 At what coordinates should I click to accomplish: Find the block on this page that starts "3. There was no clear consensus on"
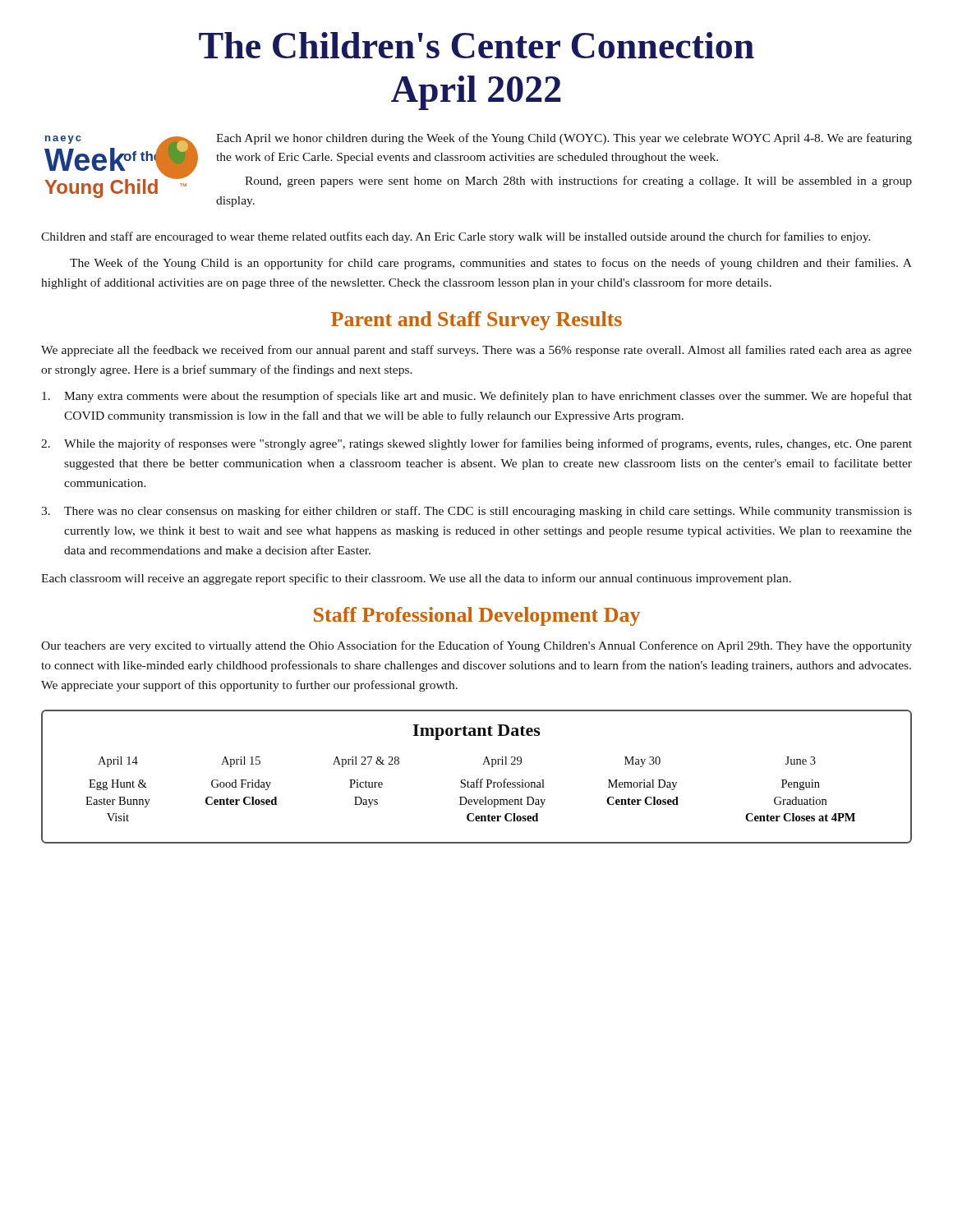click(476, 531)
